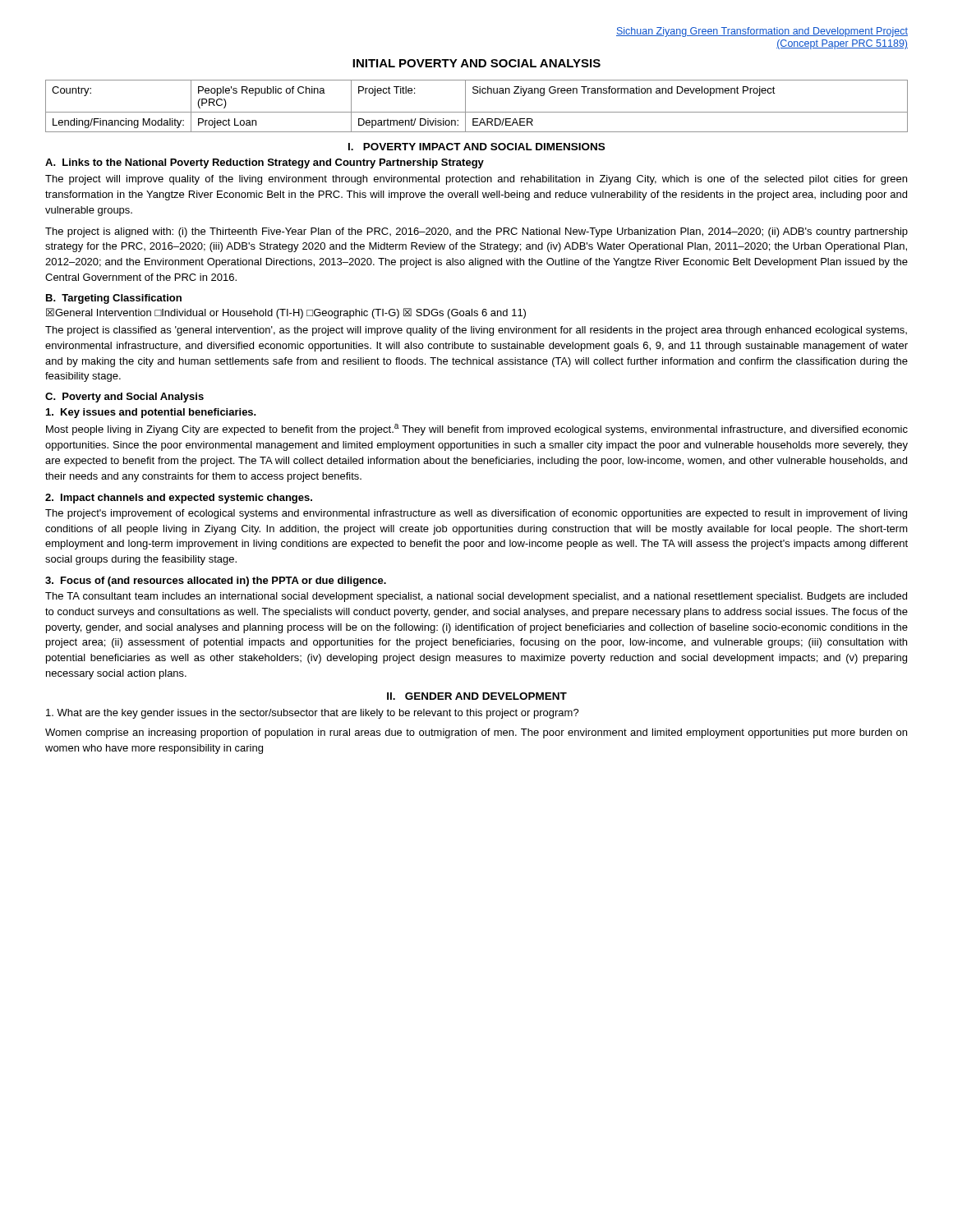The image size is (953, 1232).
Task: Click the section header that begins "I. POVERTY IMPACT AND SOCIAL"
Action: pyautogui.click(x=476, y=147)
